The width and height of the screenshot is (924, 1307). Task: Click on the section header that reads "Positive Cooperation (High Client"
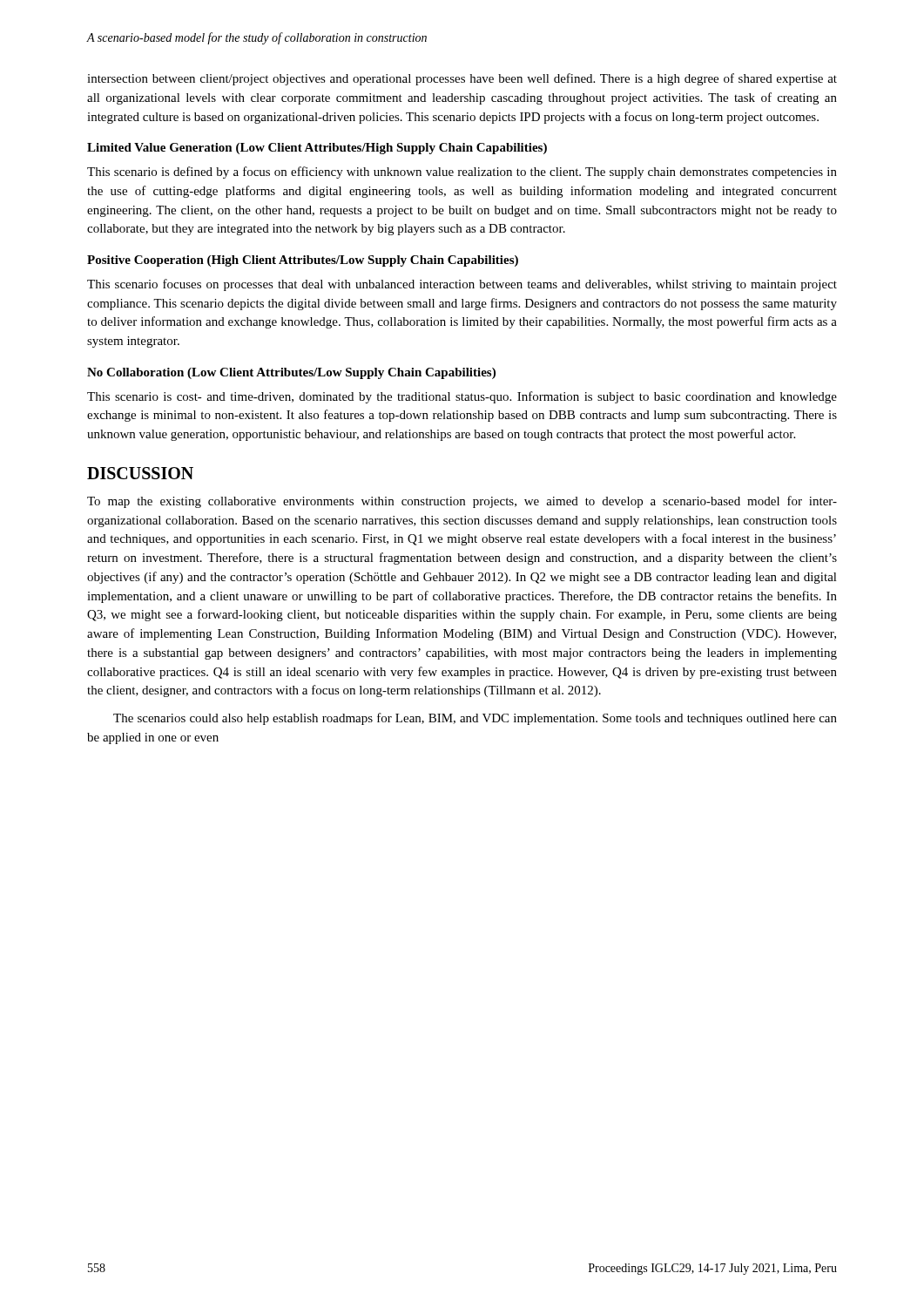coord(303,260)
